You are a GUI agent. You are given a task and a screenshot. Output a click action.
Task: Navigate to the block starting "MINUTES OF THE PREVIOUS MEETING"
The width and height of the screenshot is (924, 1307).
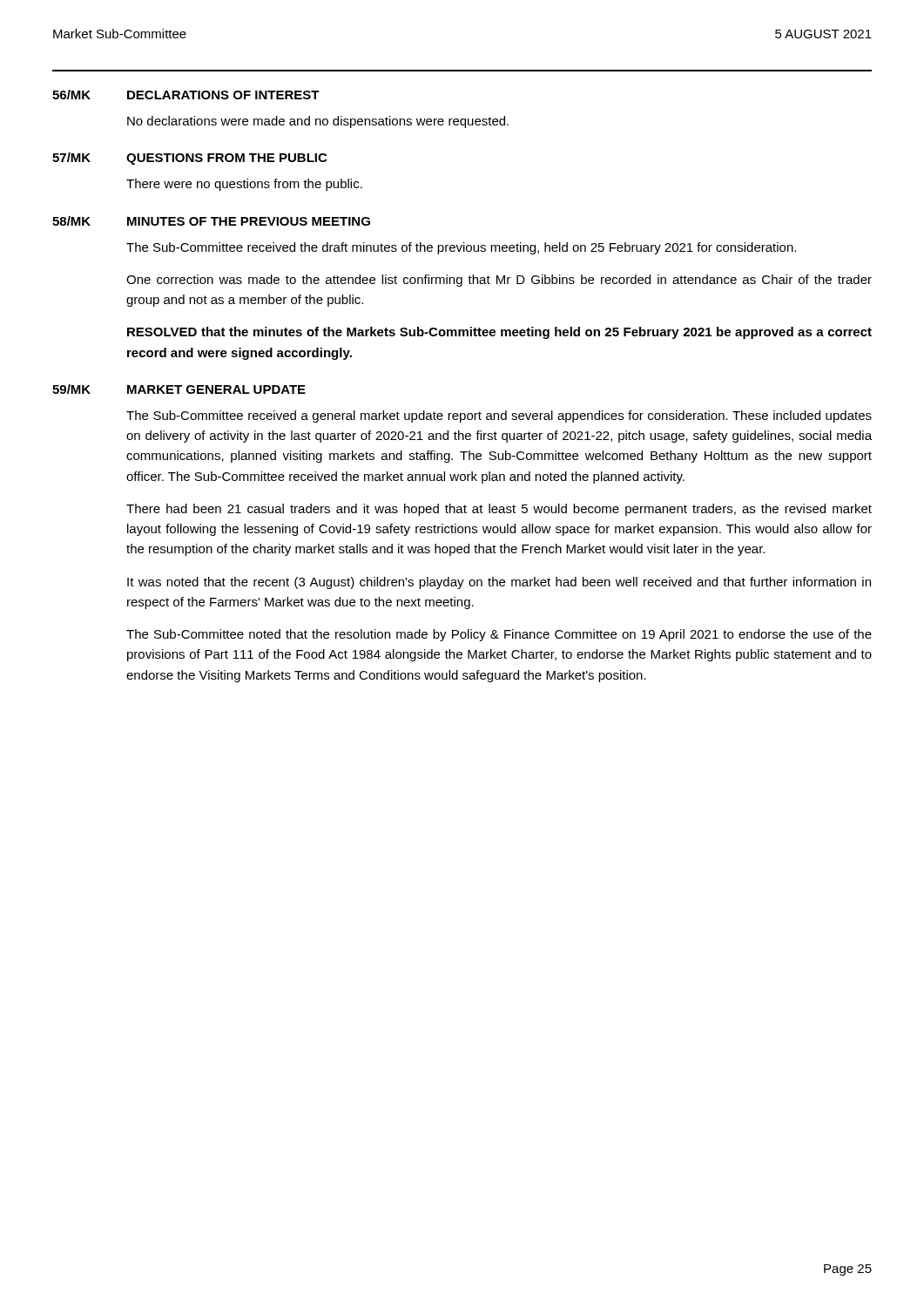pyautogui.click(x=249, y=220)
